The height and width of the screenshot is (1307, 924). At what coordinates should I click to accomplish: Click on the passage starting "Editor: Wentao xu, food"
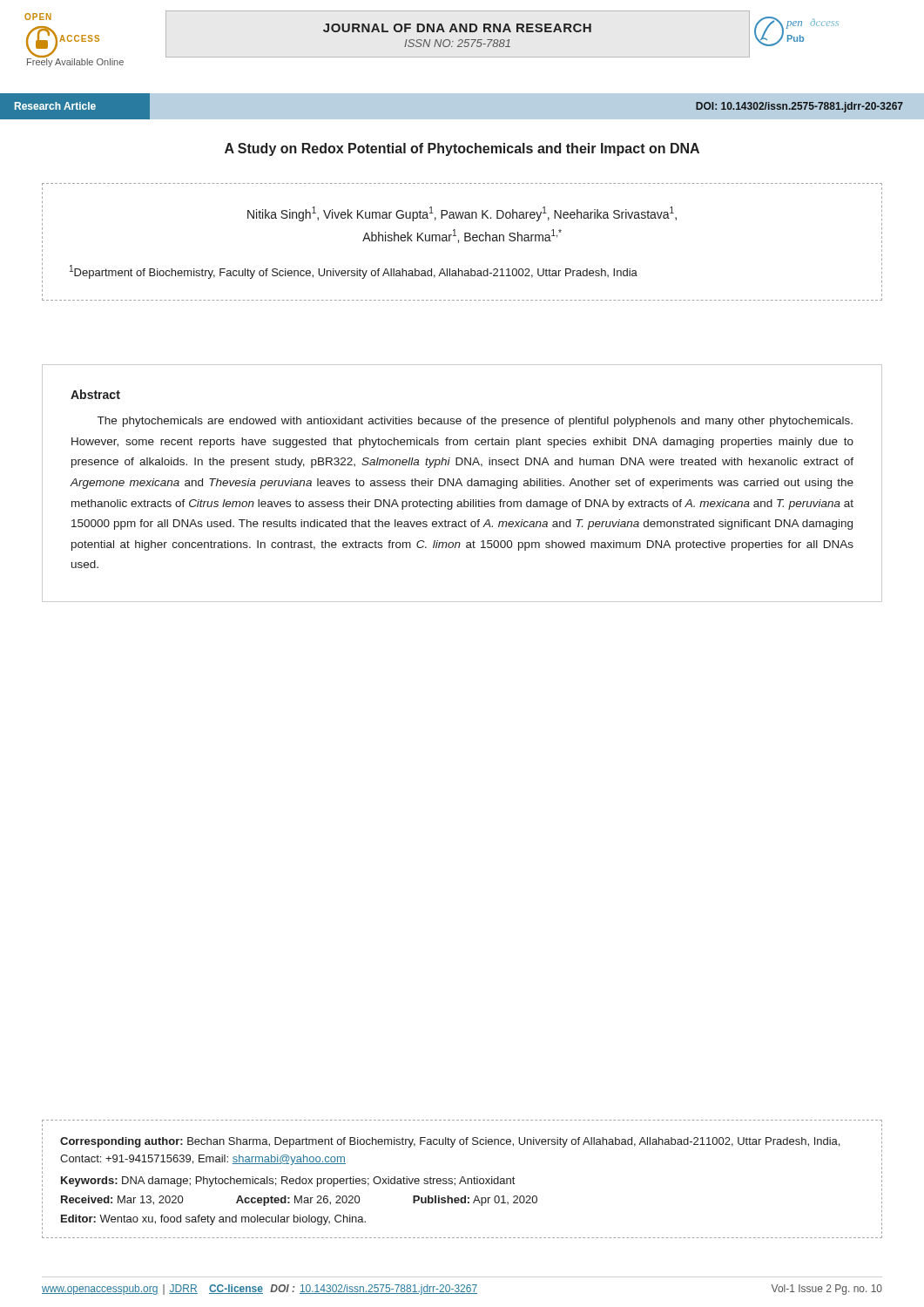coord(213,1219)
